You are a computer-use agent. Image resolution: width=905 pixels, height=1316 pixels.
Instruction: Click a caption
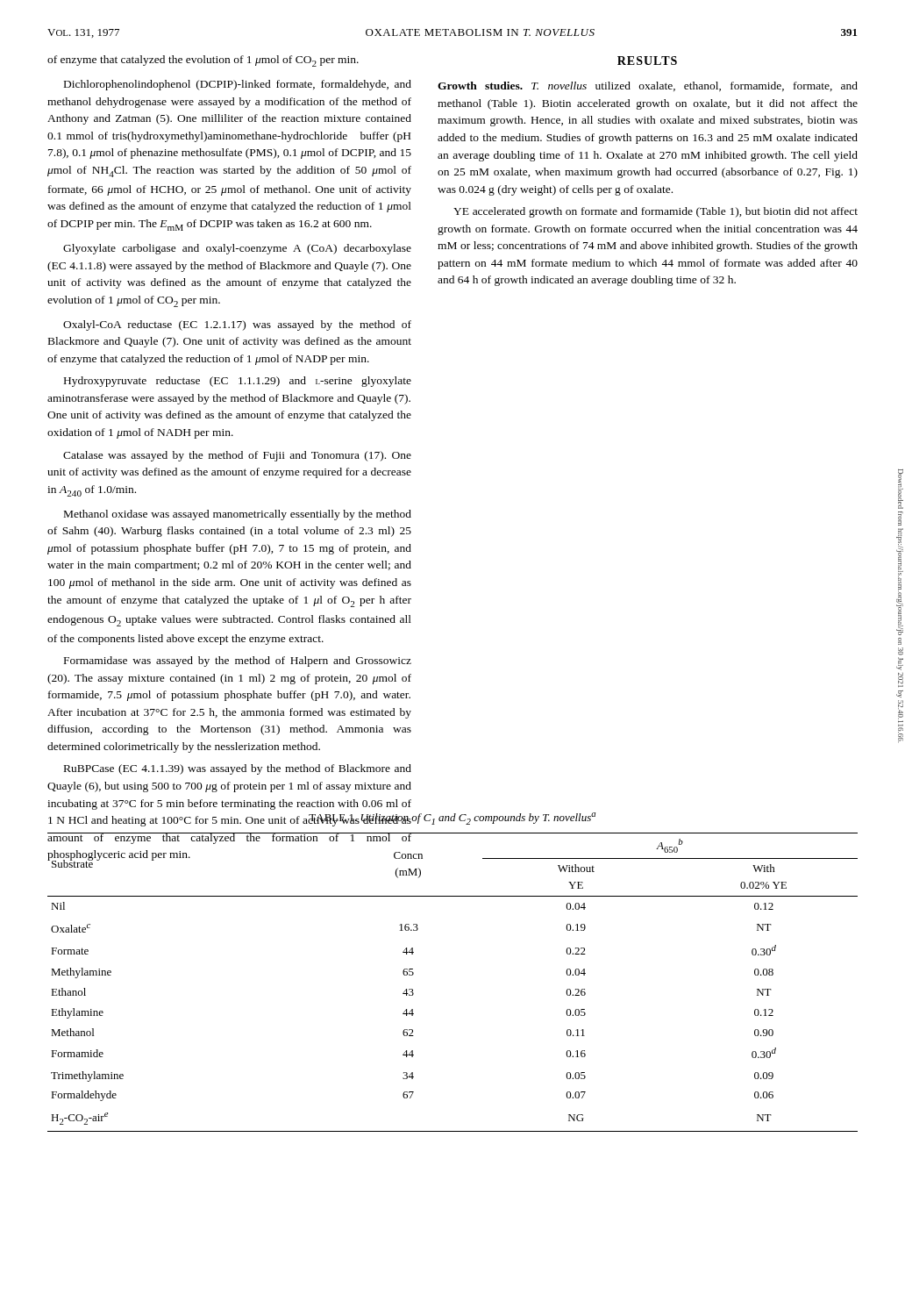(452, 817)
